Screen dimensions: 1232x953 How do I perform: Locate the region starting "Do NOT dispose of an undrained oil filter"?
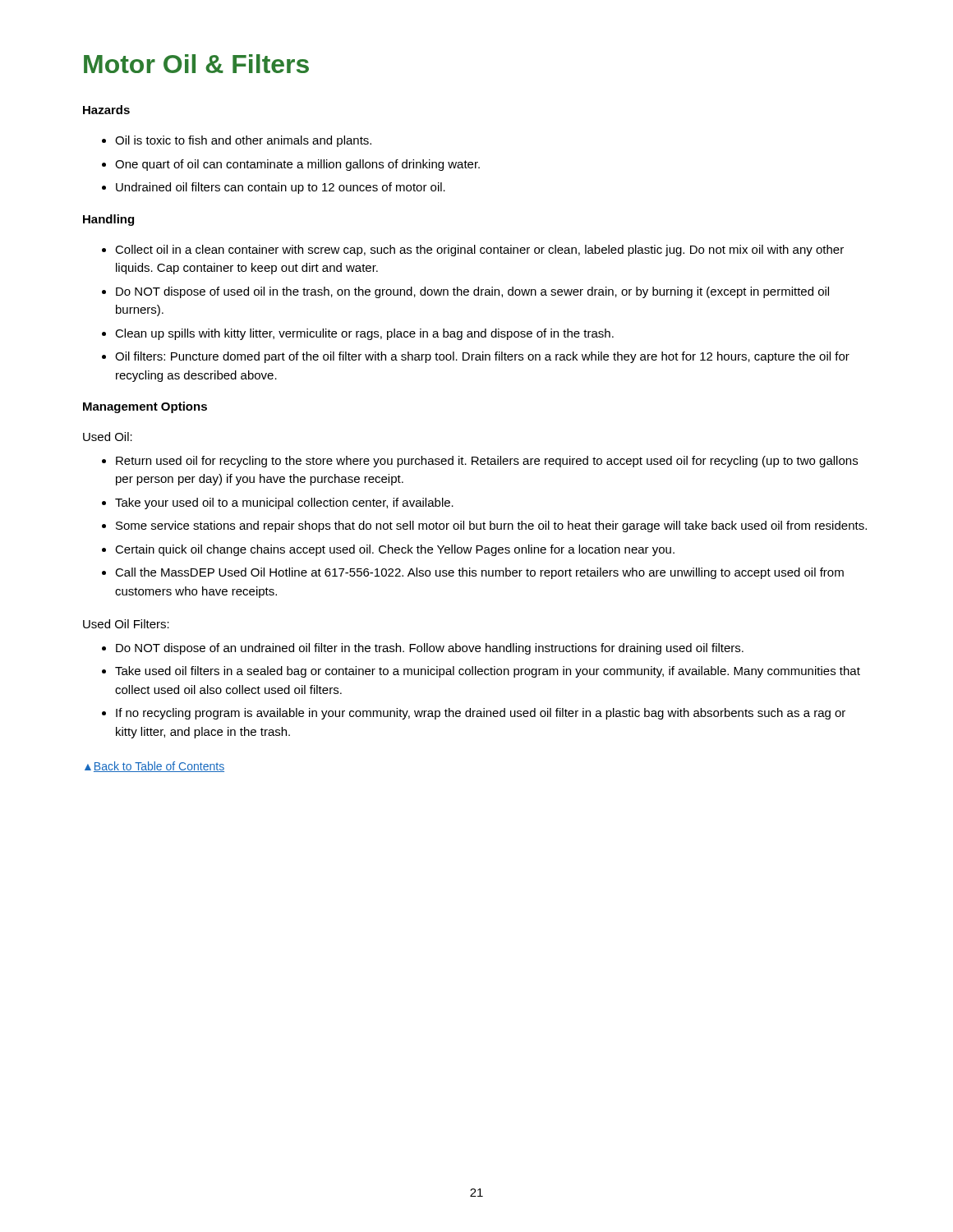(430, 647)
